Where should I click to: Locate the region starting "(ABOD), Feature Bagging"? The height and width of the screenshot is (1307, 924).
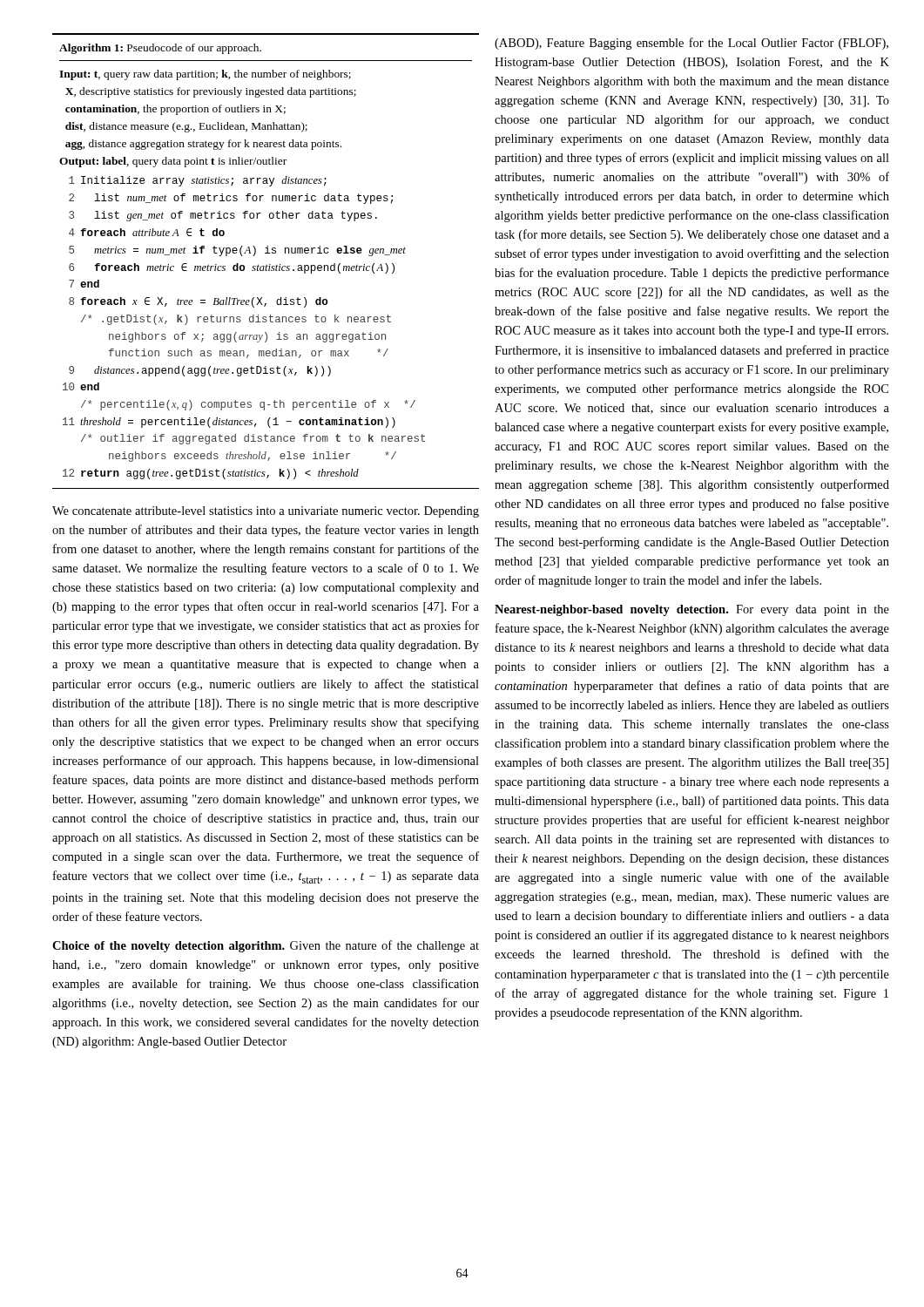click(692, 311)
